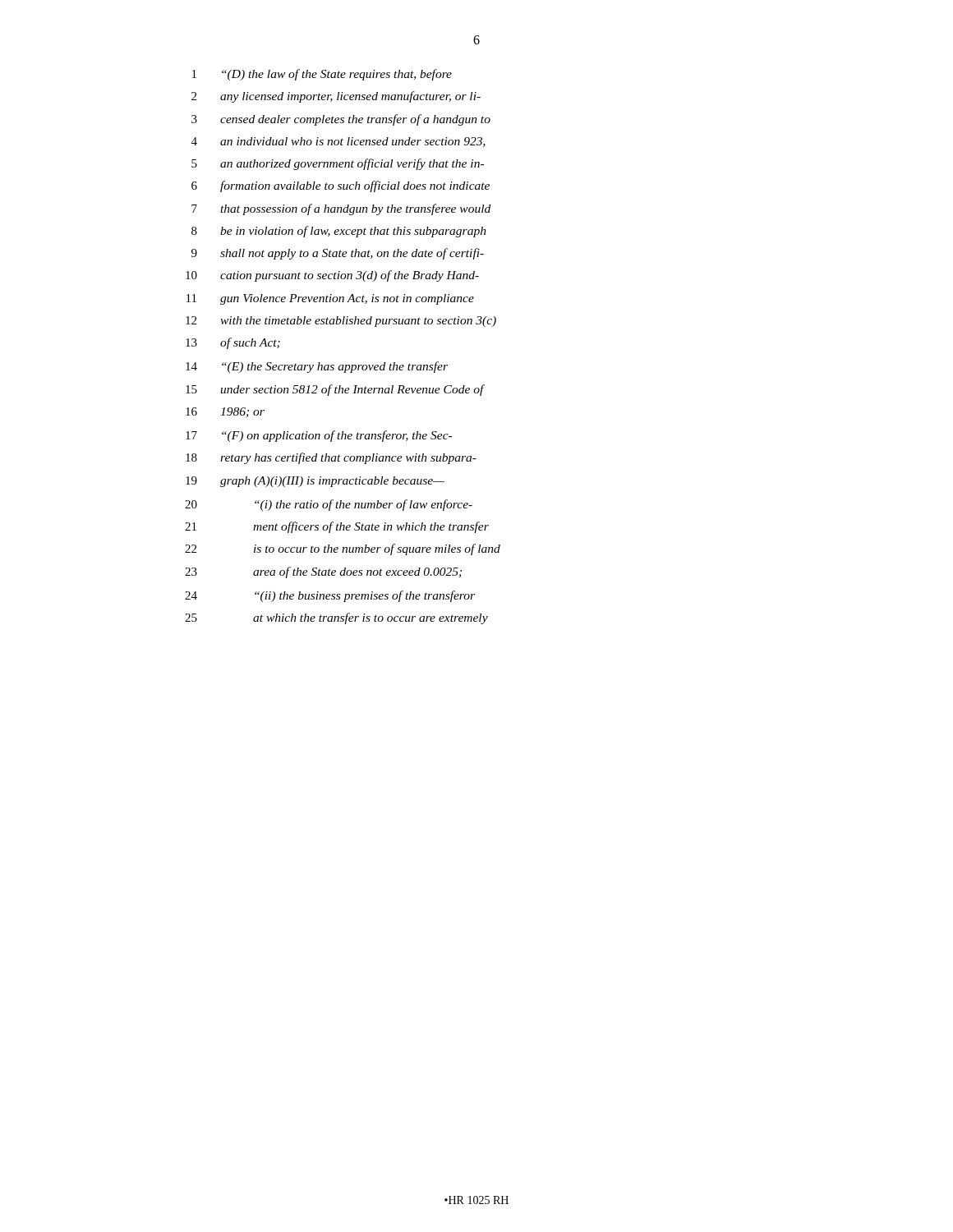953x1232 pixels.
Task: Select the region starting "19 graph (A)(i)(III) is"
Action: coord(315,482)
